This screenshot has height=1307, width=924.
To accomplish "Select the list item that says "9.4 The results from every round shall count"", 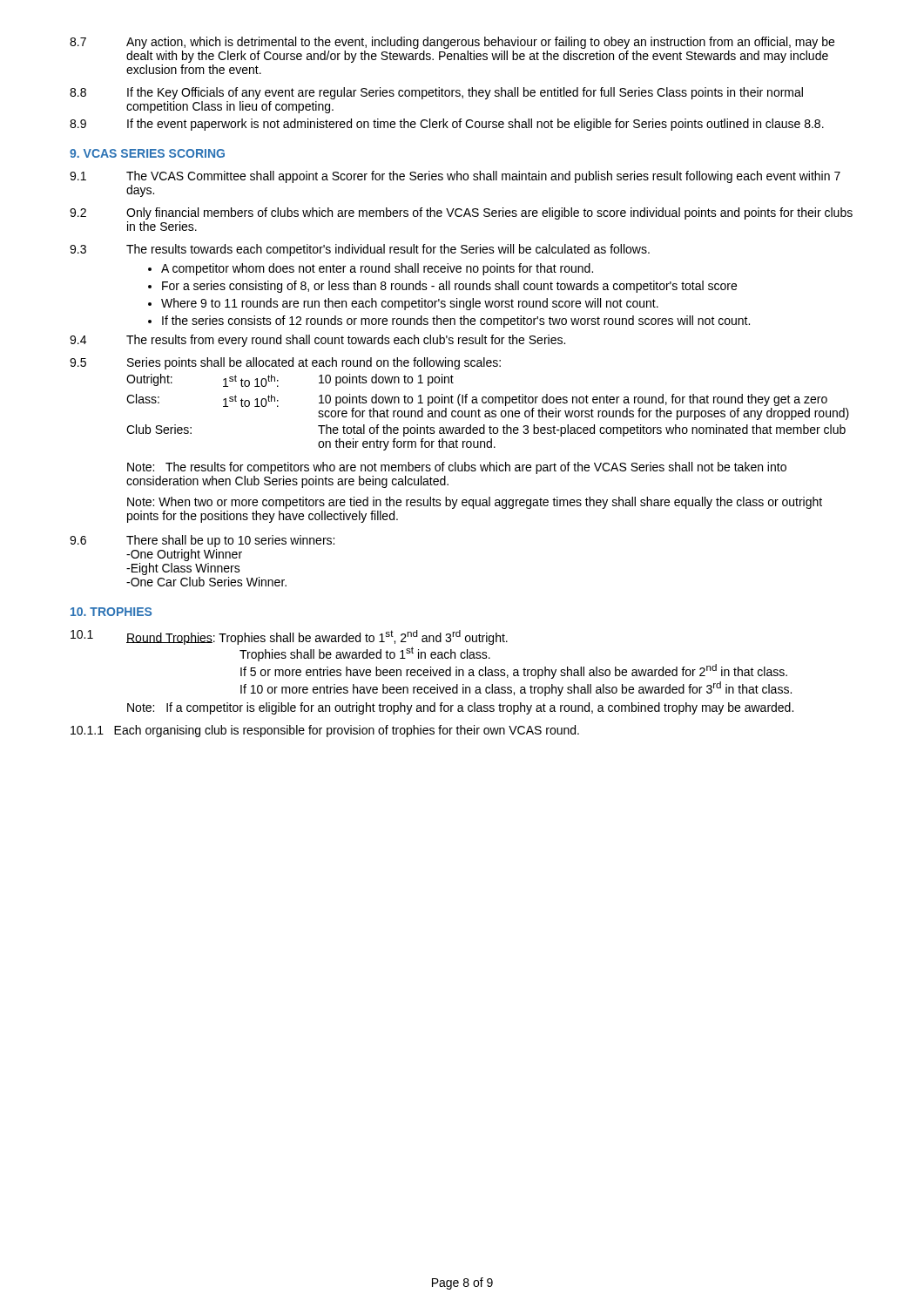I will coord(462,340).
